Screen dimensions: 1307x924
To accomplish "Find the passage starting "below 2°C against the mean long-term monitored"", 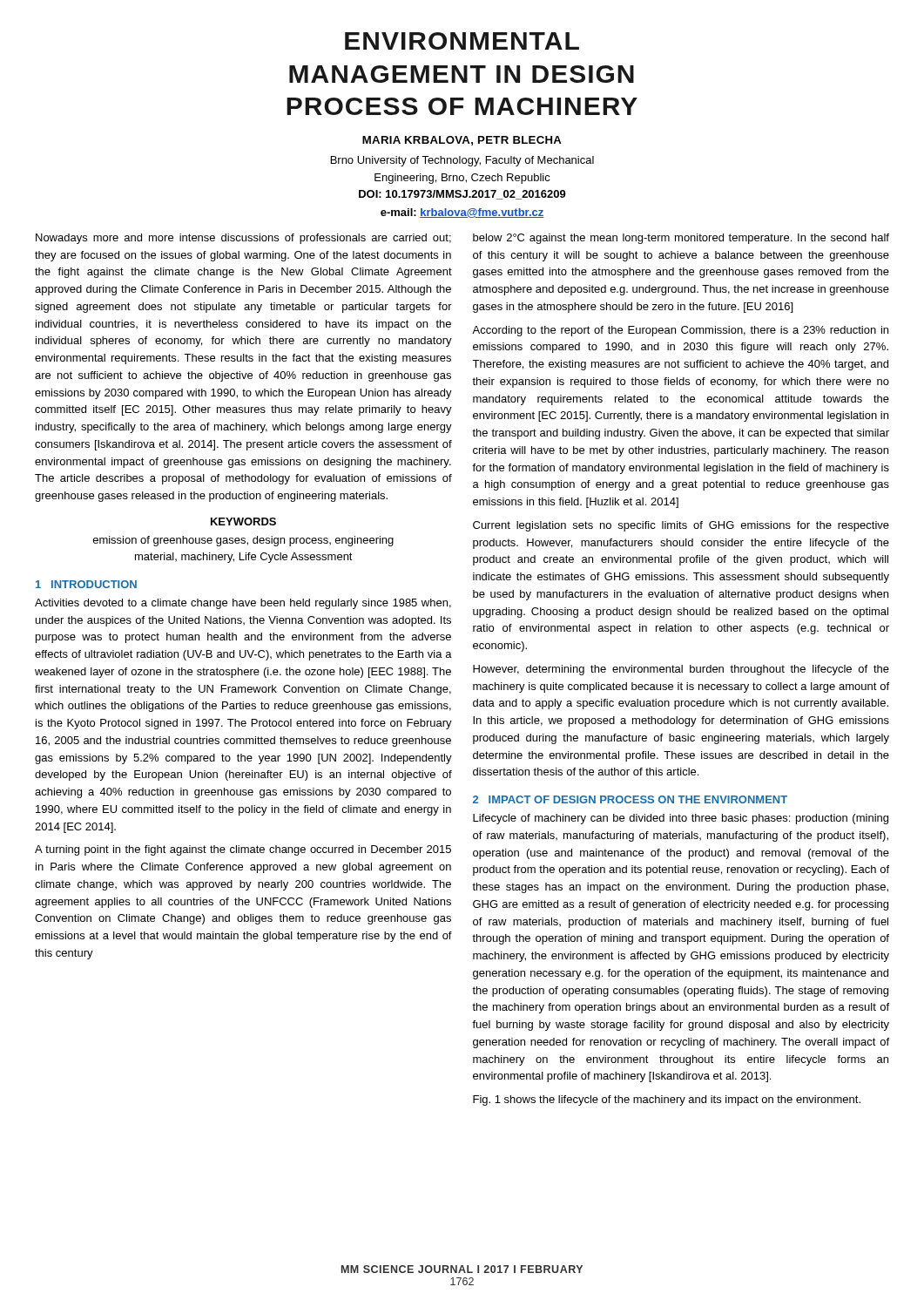I will 681,272.
